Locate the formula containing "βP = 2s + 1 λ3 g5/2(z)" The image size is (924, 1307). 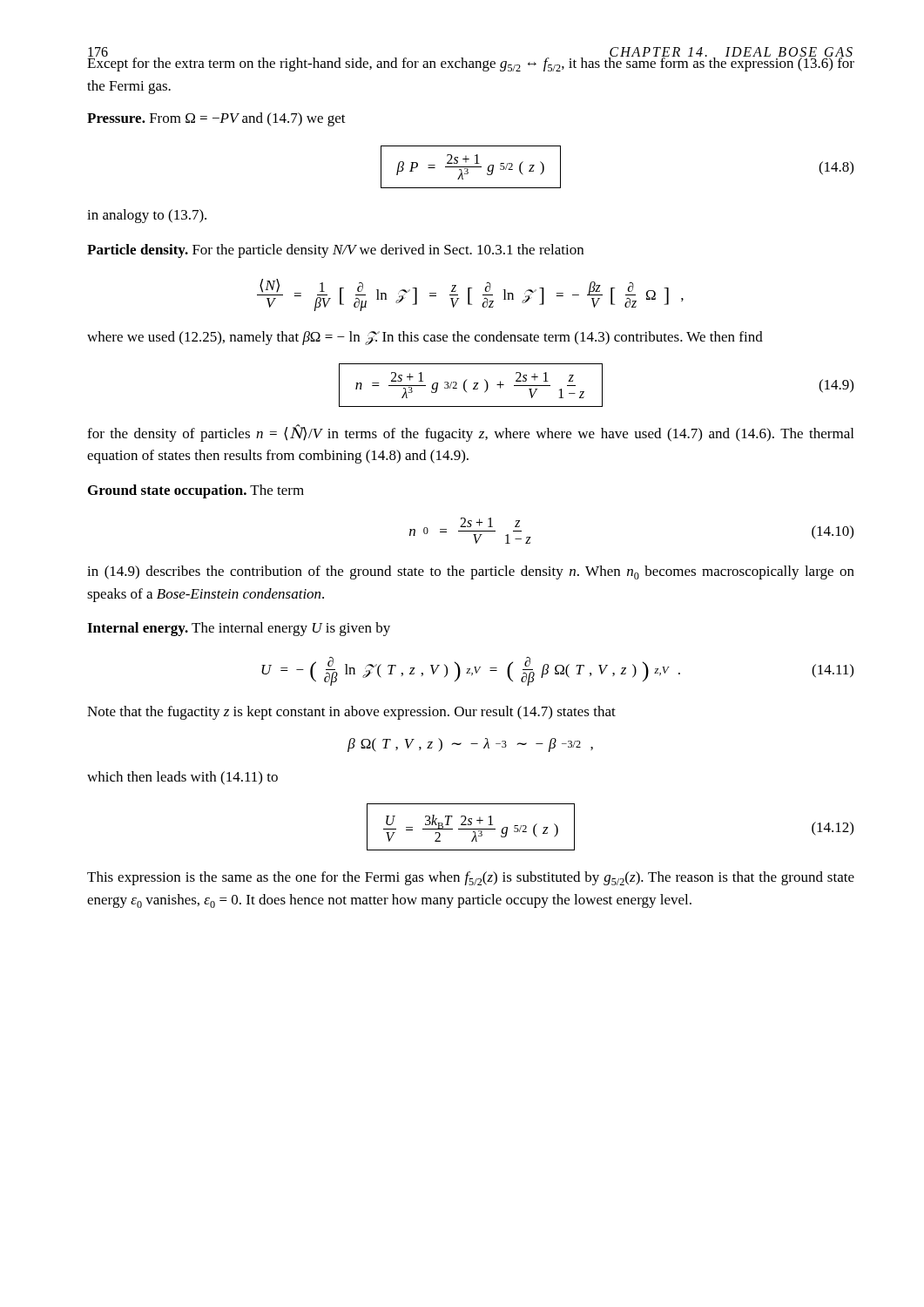click(x=471, y=167)
